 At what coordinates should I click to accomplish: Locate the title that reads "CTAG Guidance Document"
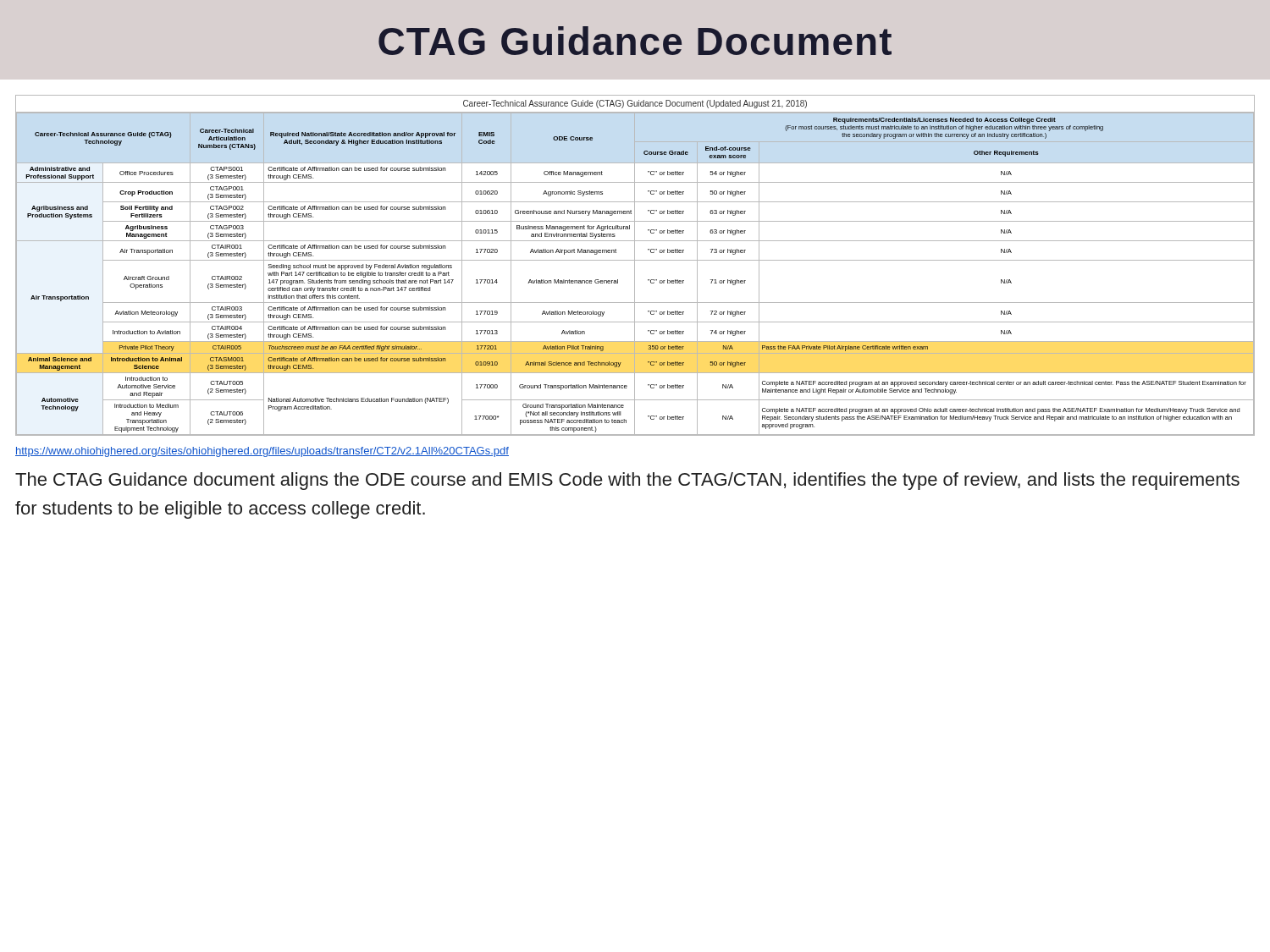pyautogui.click(x=635, y=42)
